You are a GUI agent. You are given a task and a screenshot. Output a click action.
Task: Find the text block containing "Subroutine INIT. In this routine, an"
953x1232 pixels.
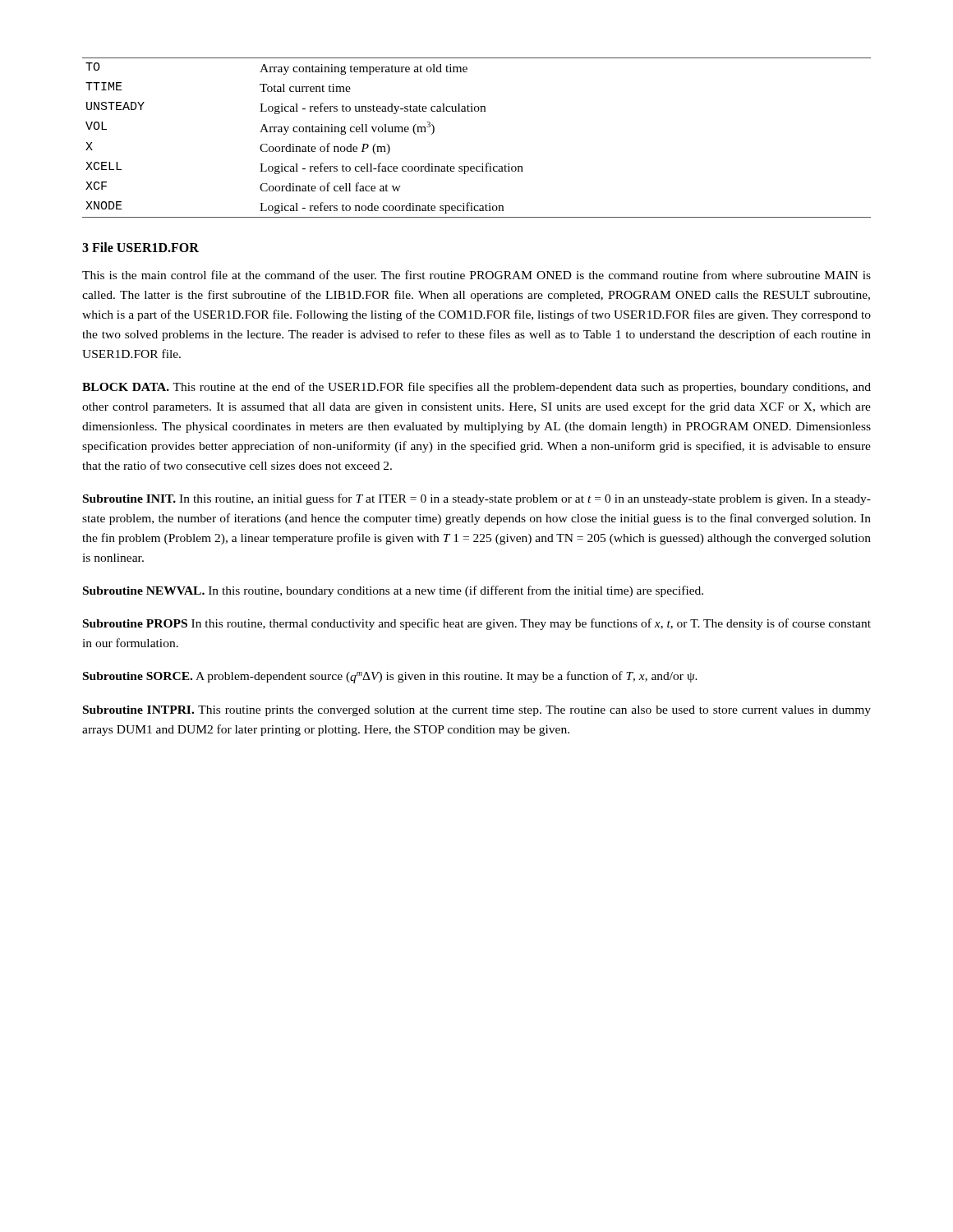pos(476,528)
